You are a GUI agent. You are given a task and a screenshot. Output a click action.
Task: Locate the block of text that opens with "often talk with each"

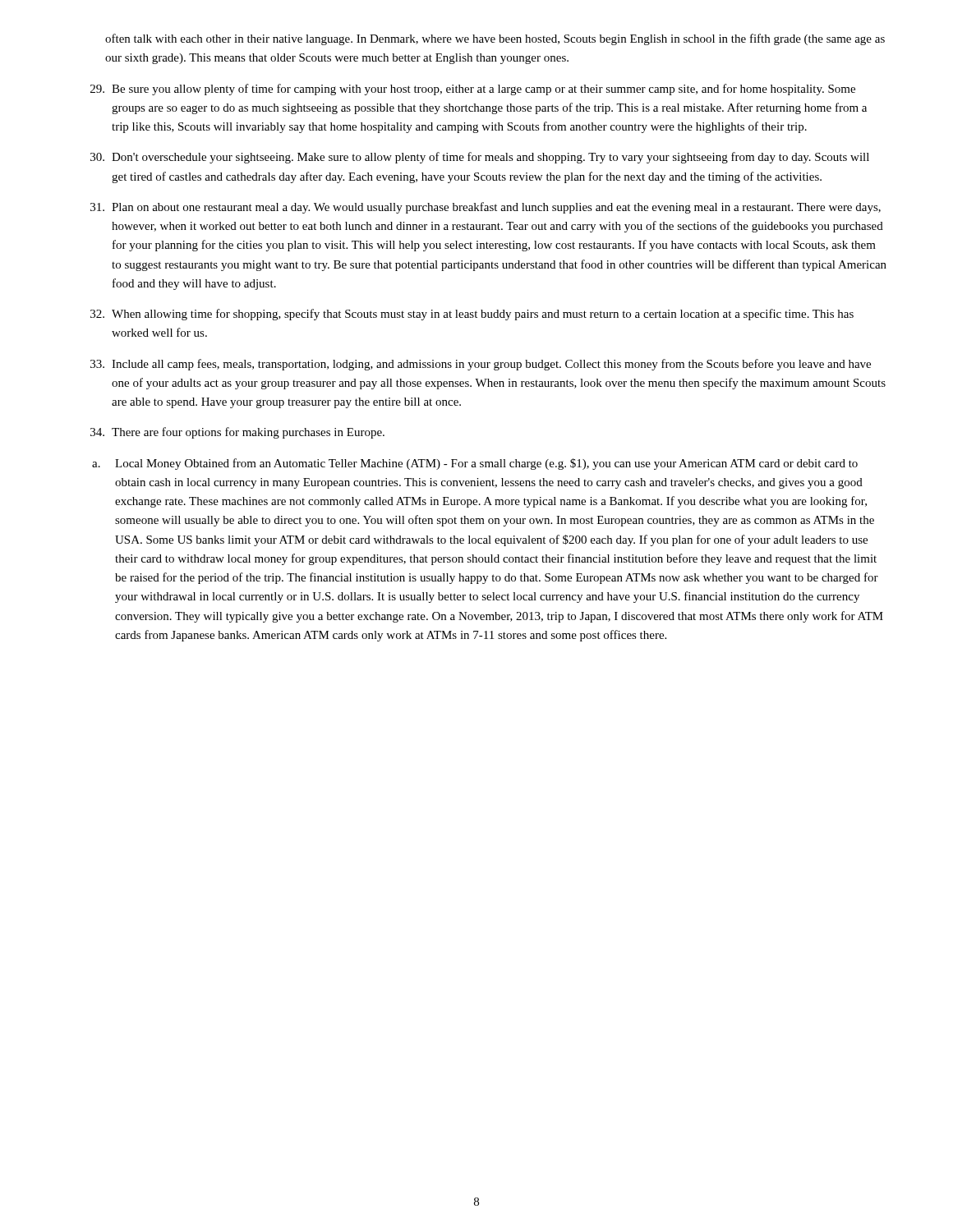click(495, 48)
